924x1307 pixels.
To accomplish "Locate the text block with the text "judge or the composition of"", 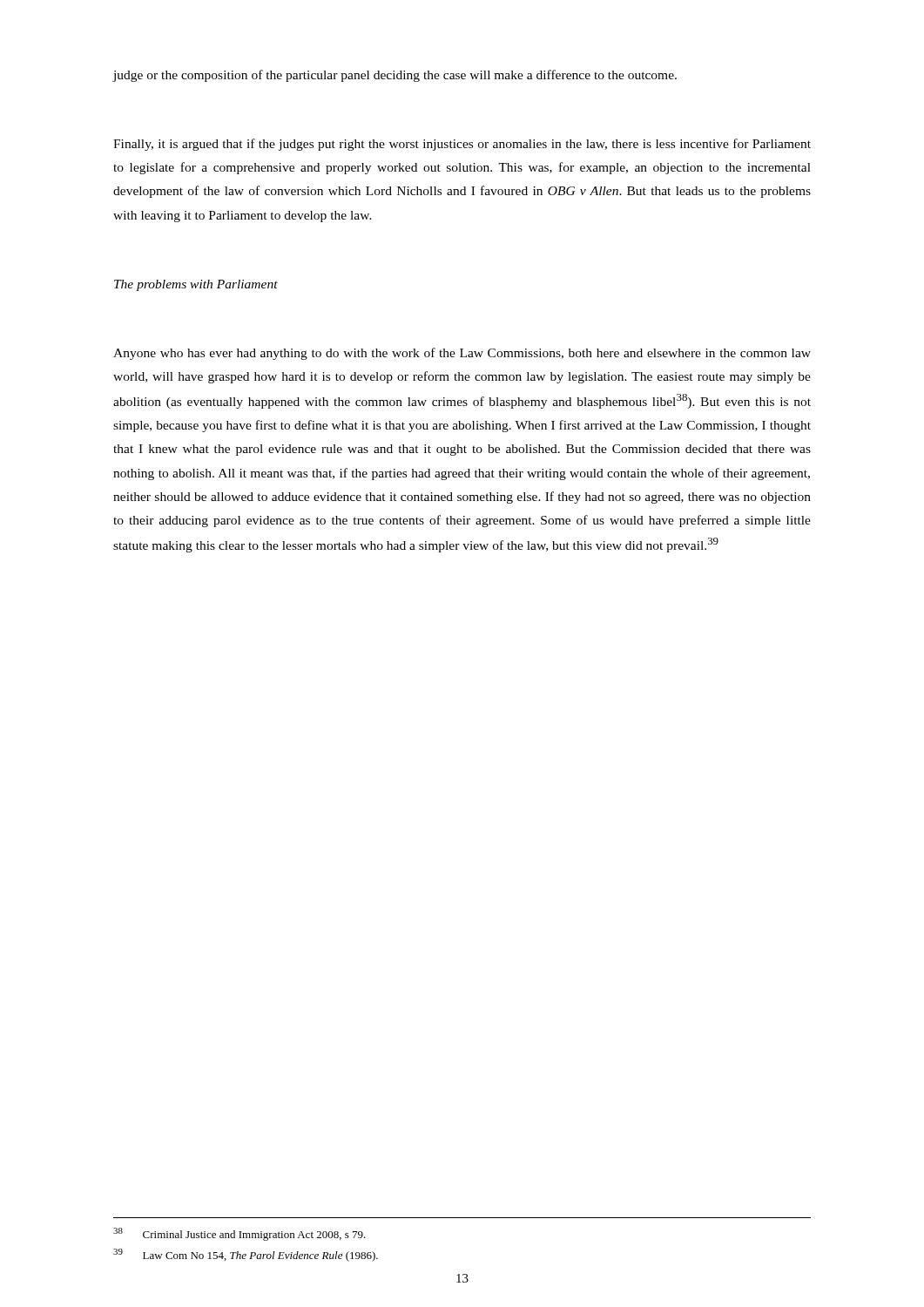I will click(395, 74).
